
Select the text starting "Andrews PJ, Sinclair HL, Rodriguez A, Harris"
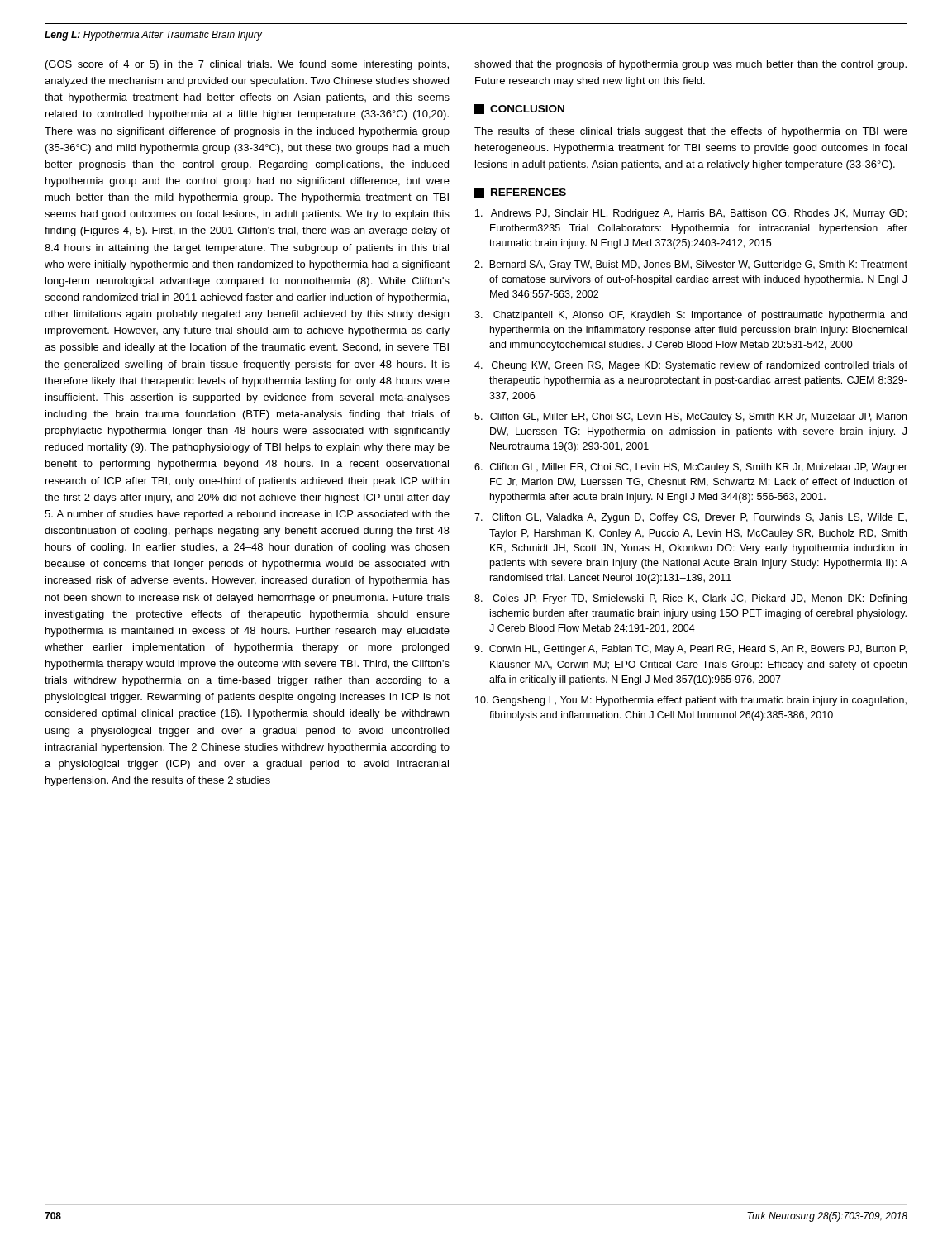691,228
